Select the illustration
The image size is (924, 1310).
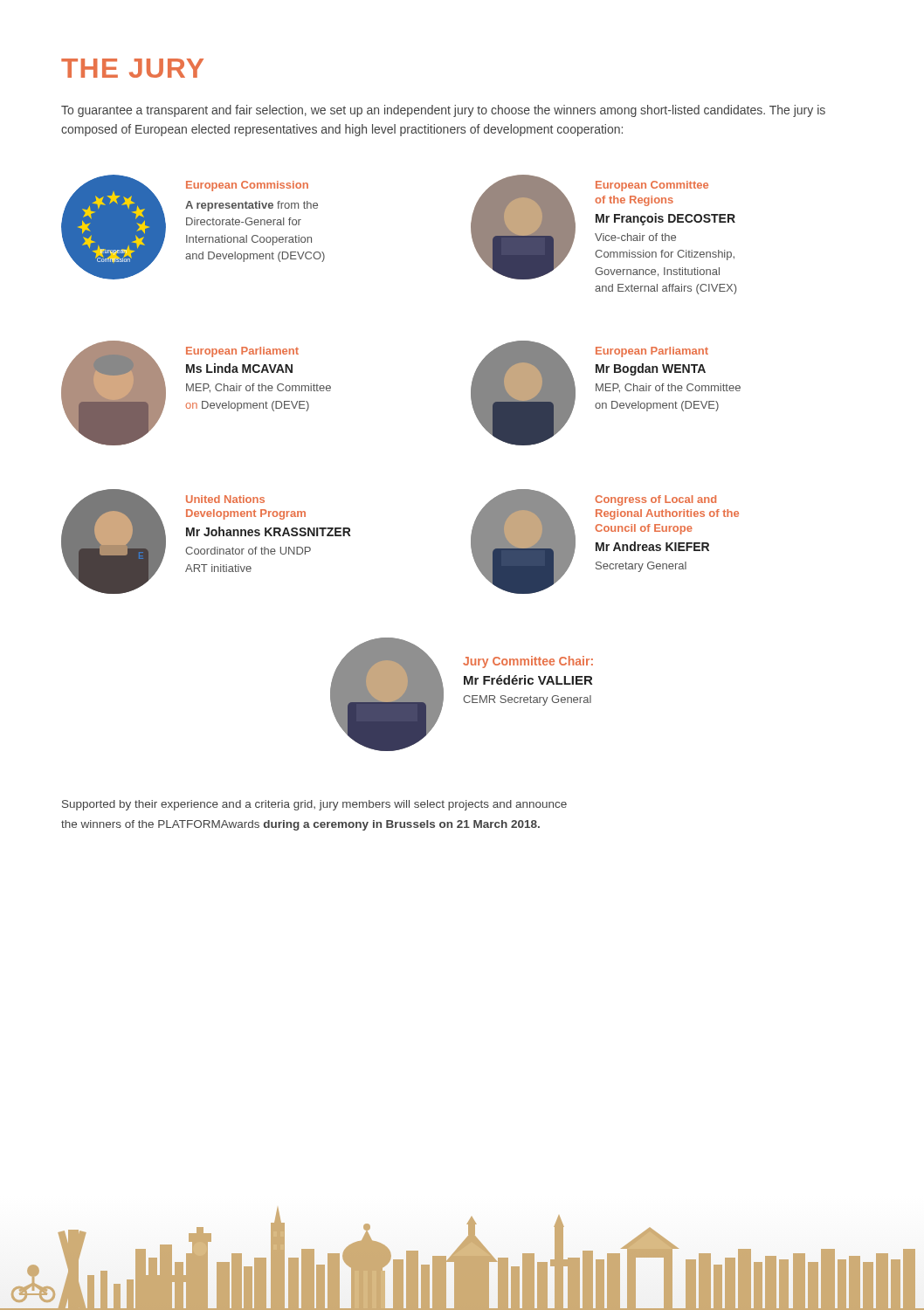coord(462,1253)
